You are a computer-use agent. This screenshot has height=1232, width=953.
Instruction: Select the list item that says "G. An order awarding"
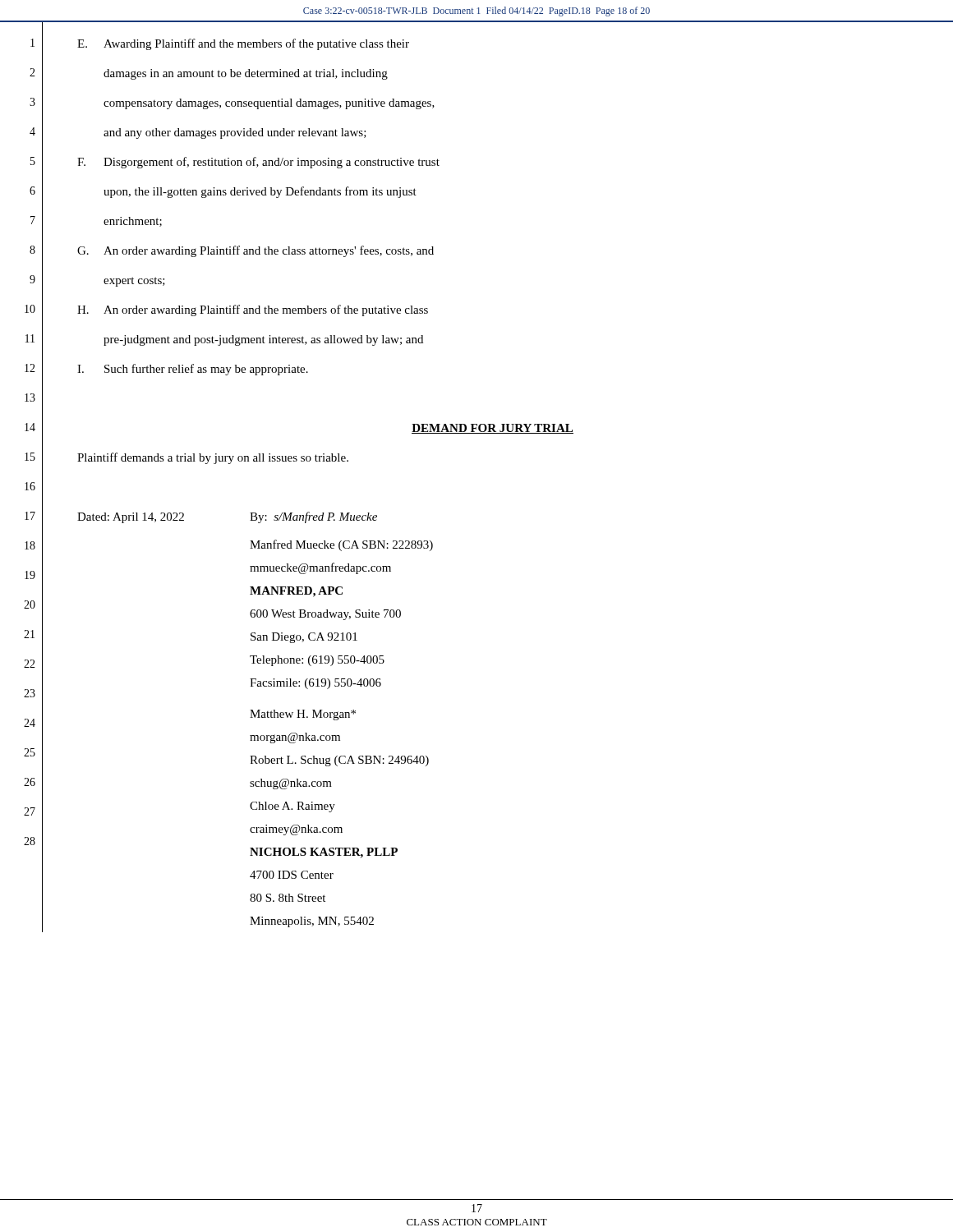tap(256, 251)
